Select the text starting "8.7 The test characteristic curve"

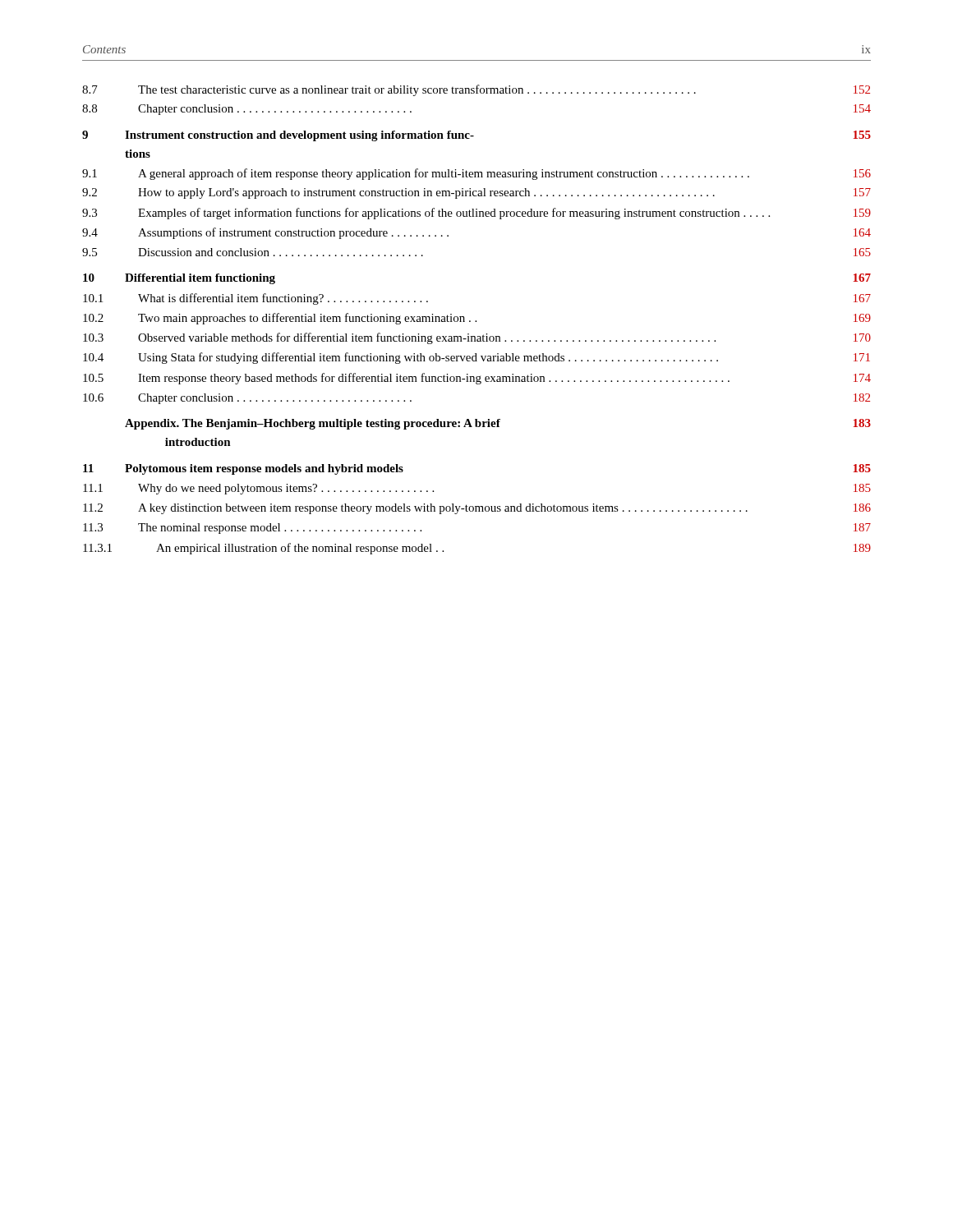click(476, 90)
